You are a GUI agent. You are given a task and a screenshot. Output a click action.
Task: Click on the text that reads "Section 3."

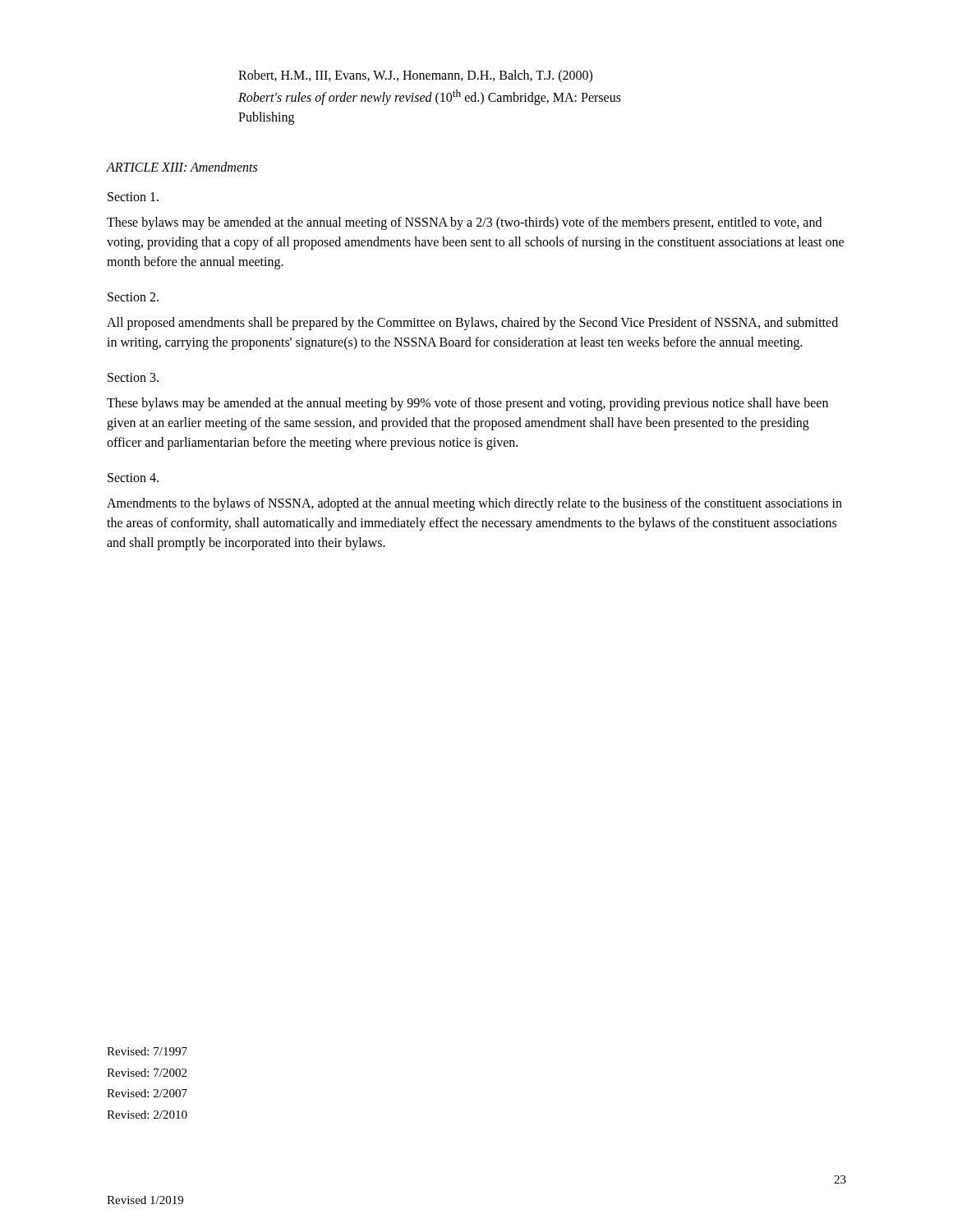133,378
